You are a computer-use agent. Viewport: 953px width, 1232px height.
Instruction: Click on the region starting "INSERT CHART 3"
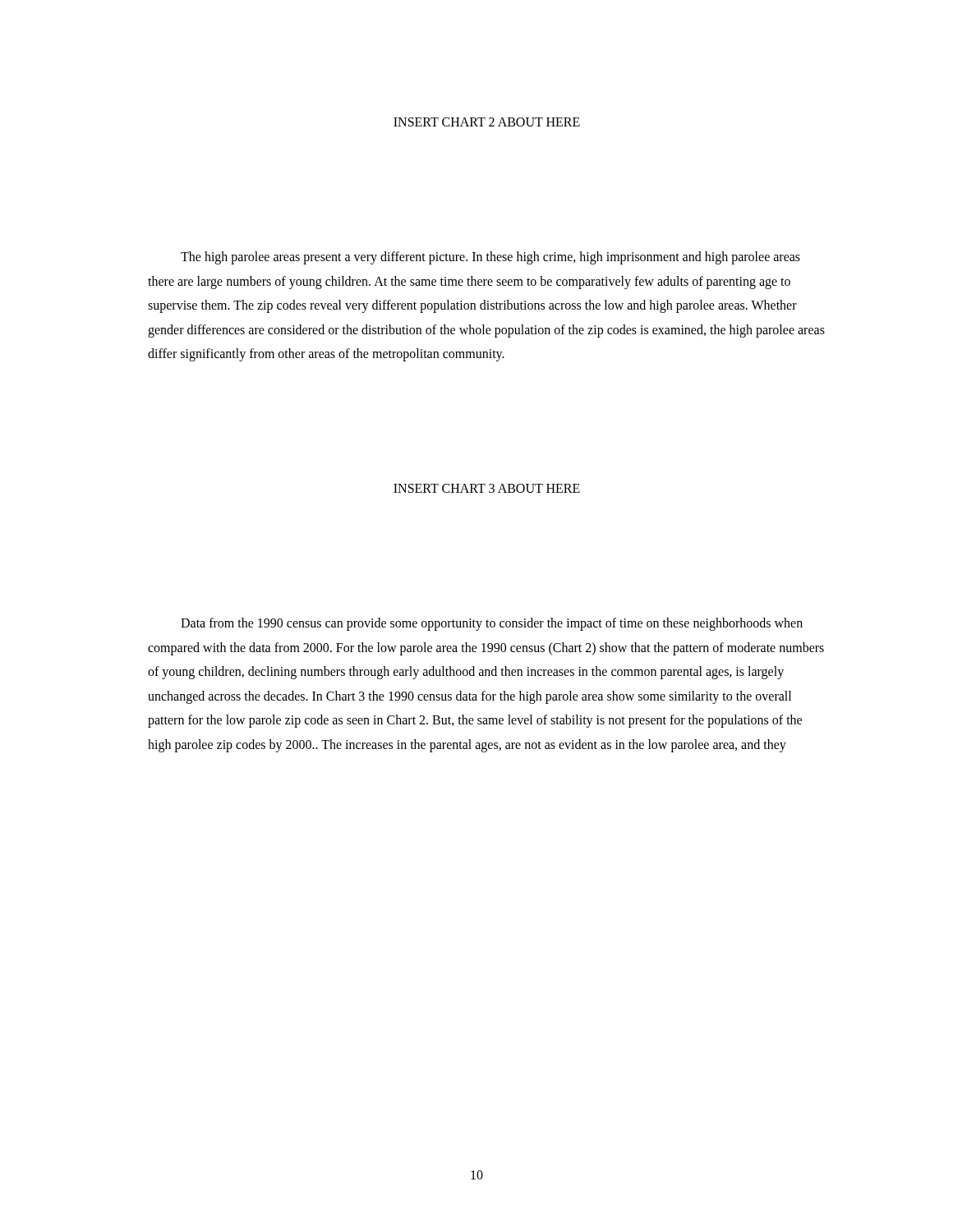[487, 488]
